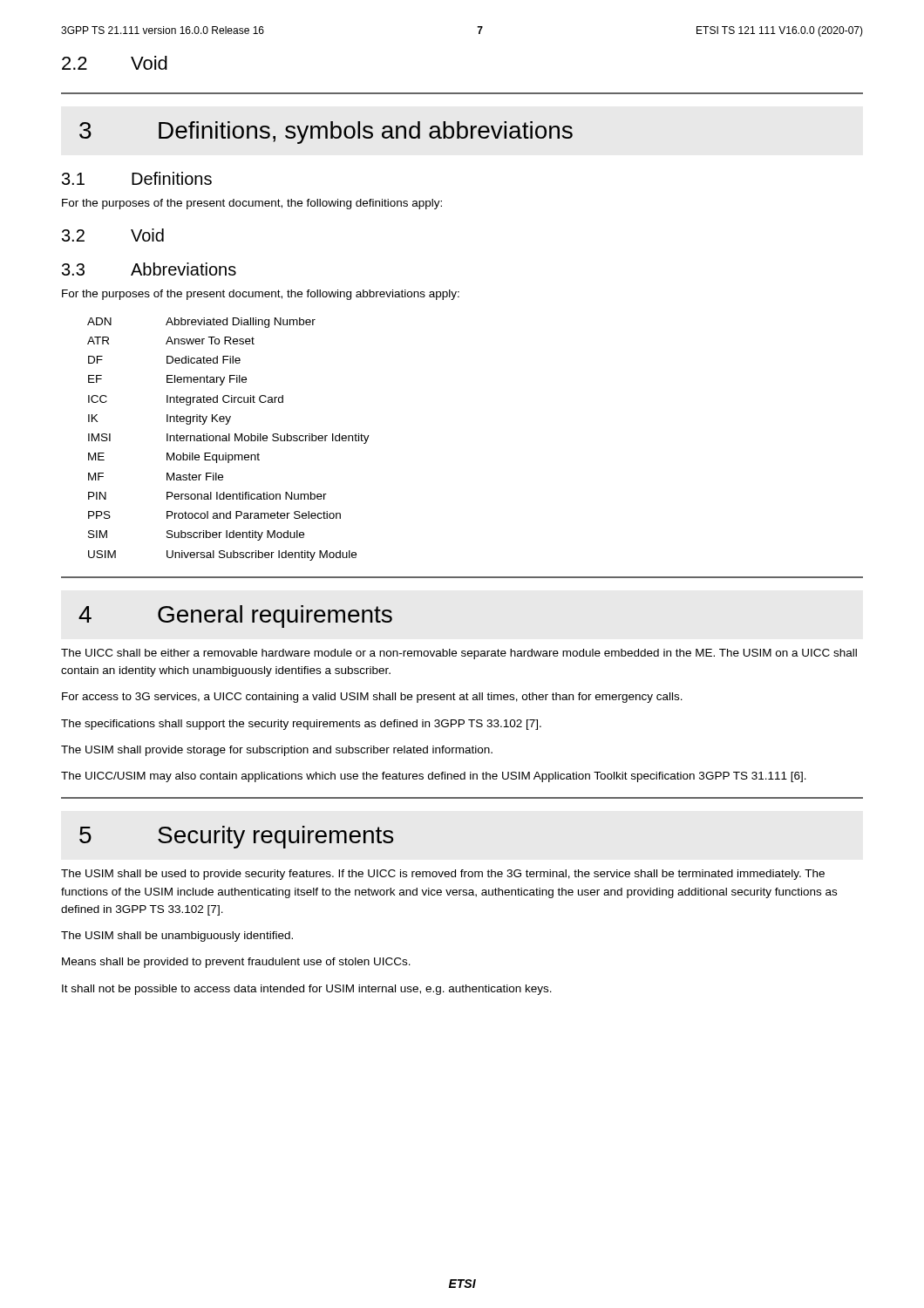Locate the passage starting "The UICC/USIM may also contain applications which"
The height and width of the screenshot is (1308, 924).
pyautogui.click(x=434, y=776)
